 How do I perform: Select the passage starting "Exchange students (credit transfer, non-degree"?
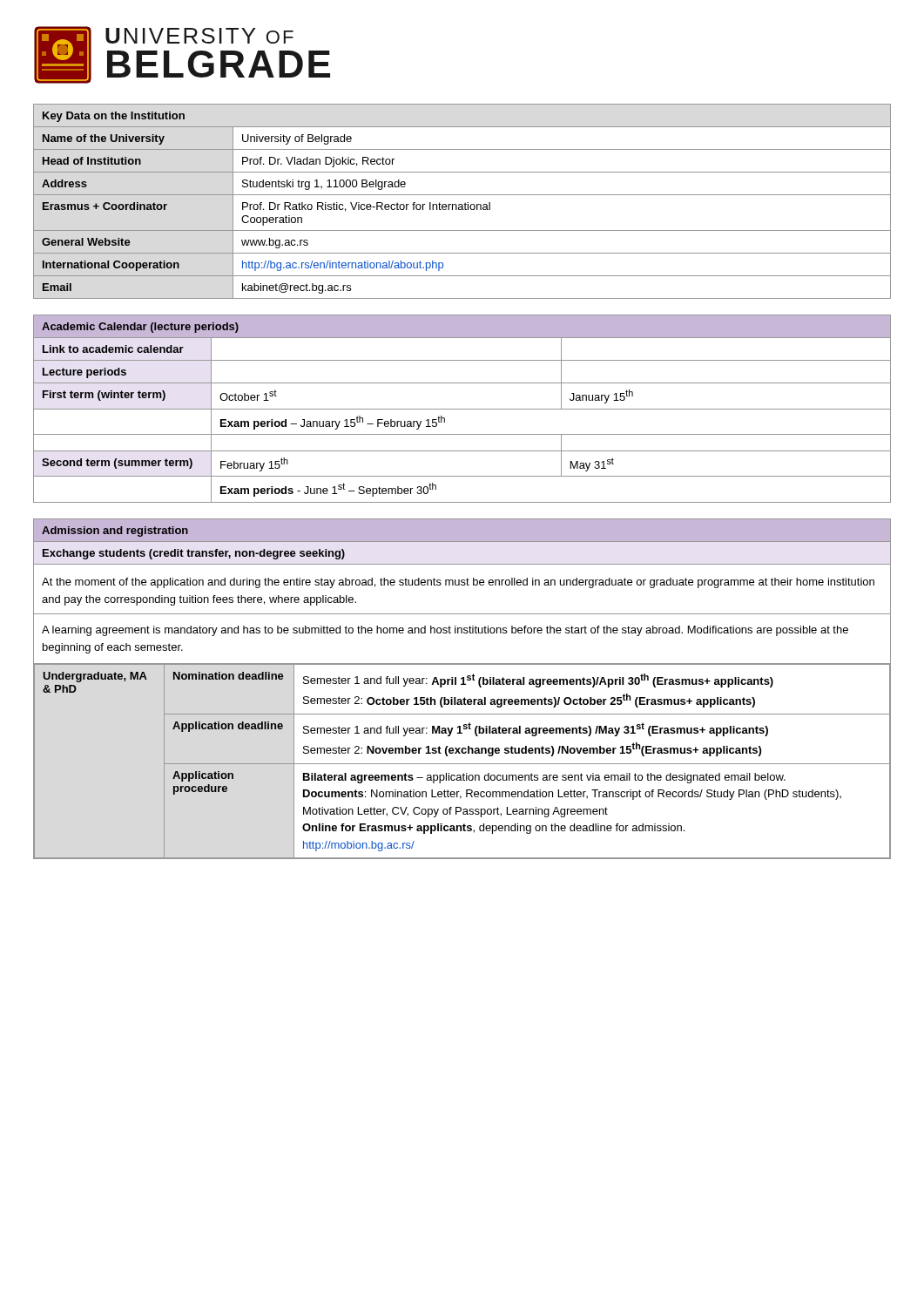pyautogui.click(x=193, y=553)
